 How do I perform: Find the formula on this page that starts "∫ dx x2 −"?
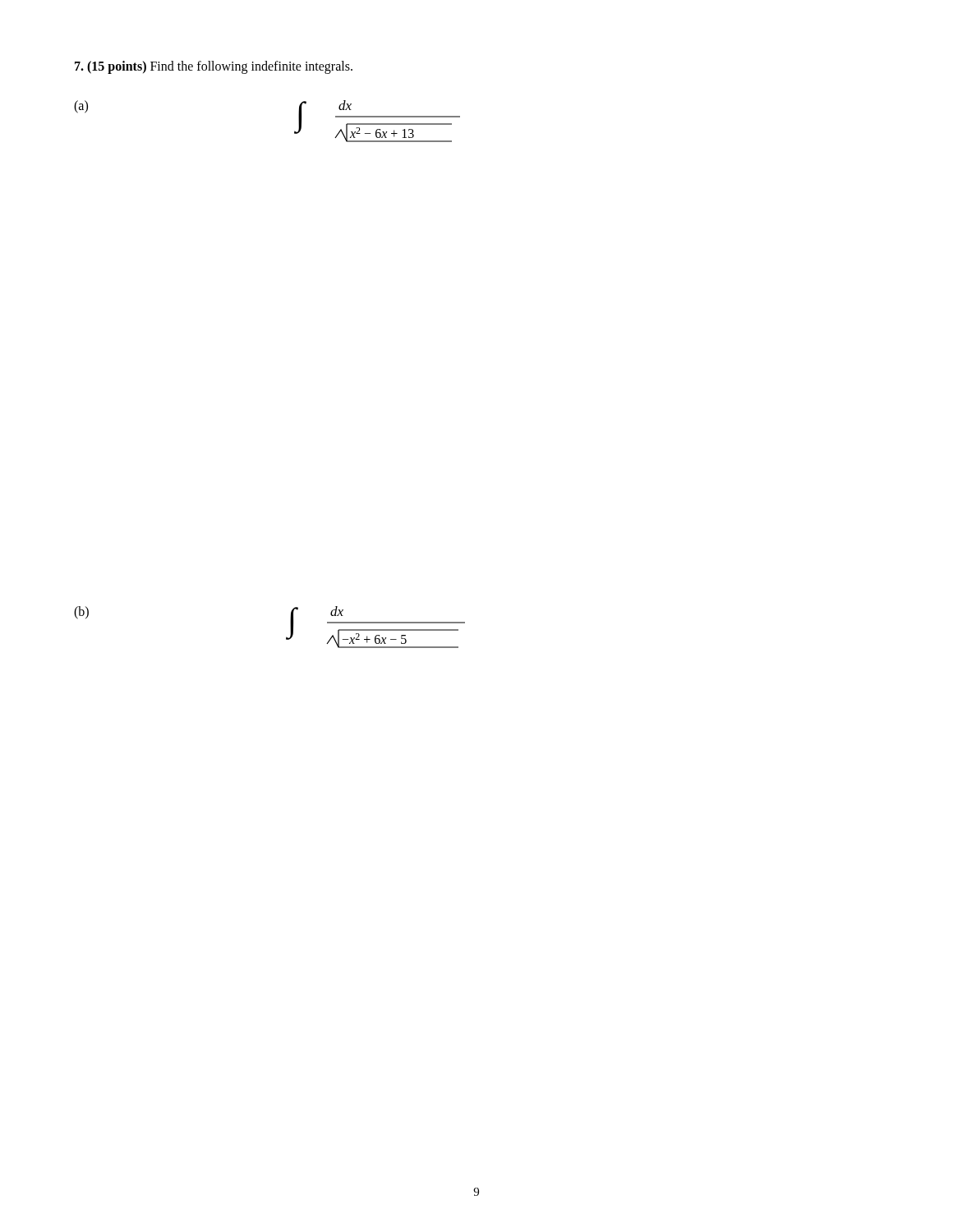click(x=378, y=115)
